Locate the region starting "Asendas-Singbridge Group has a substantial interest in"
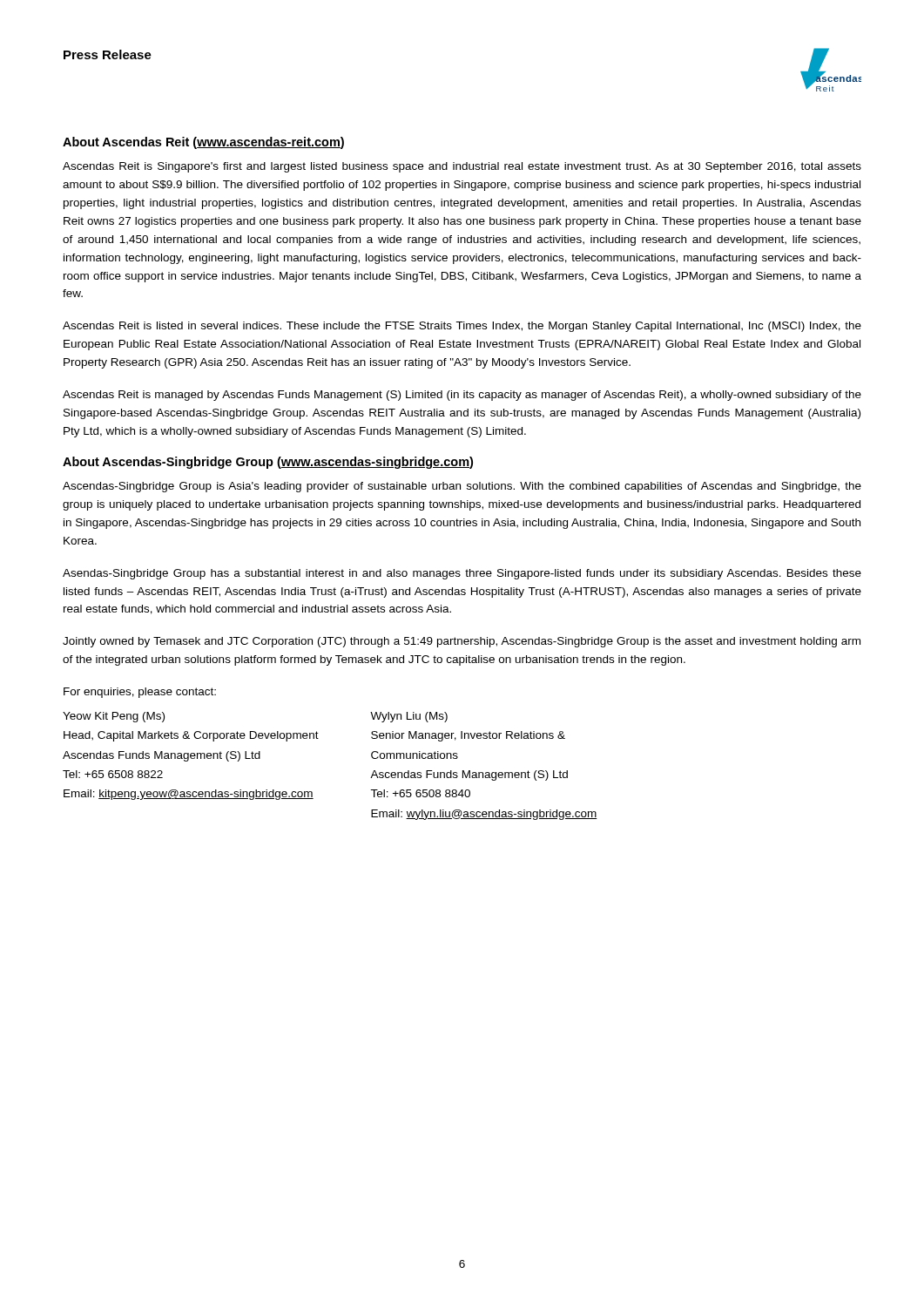This screenshot has height=1307, width=924. coord(462,591)
